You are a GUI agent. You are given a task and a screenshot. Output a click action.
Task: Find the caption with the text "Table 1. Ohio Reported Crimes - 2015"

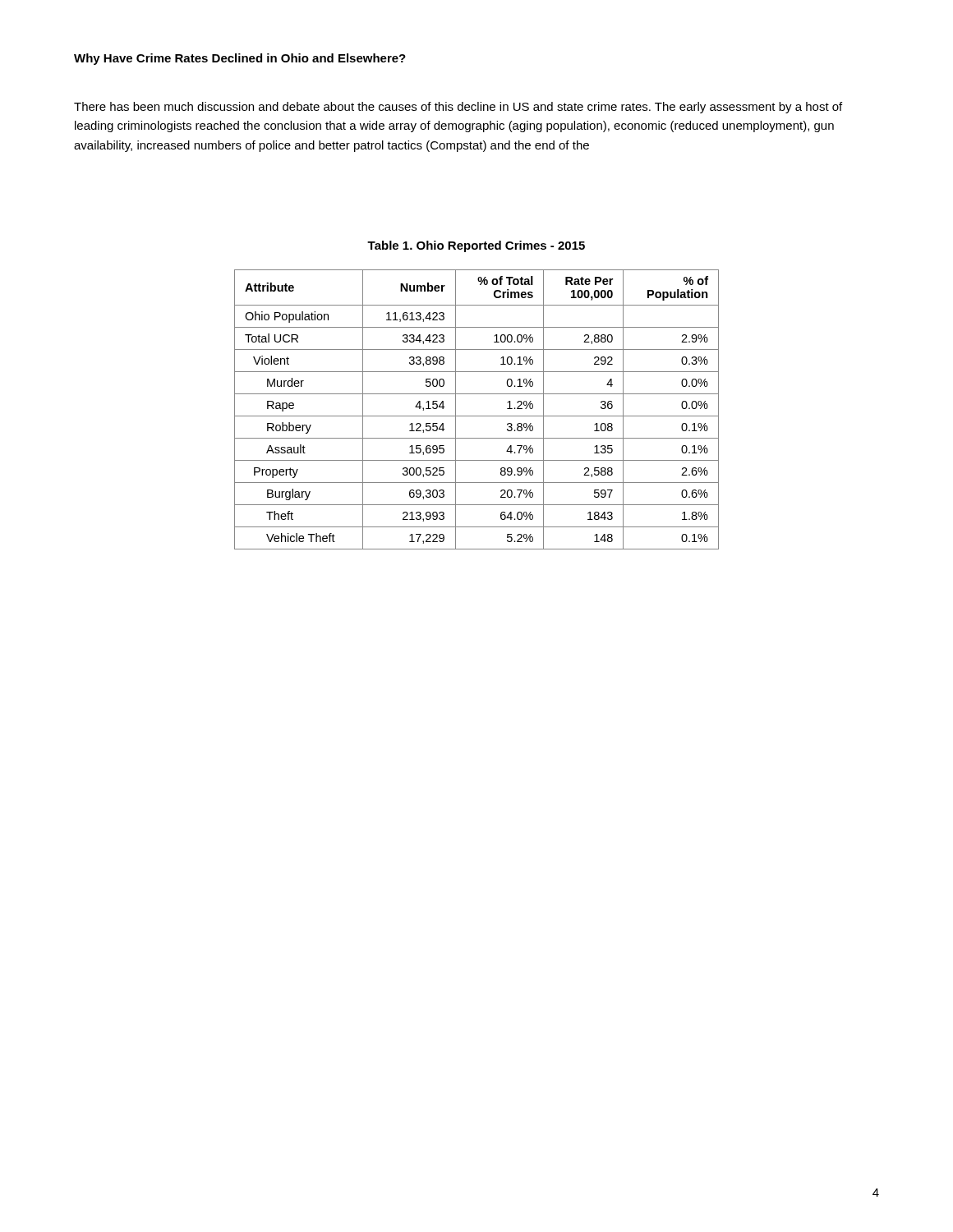tap(476, 245)
